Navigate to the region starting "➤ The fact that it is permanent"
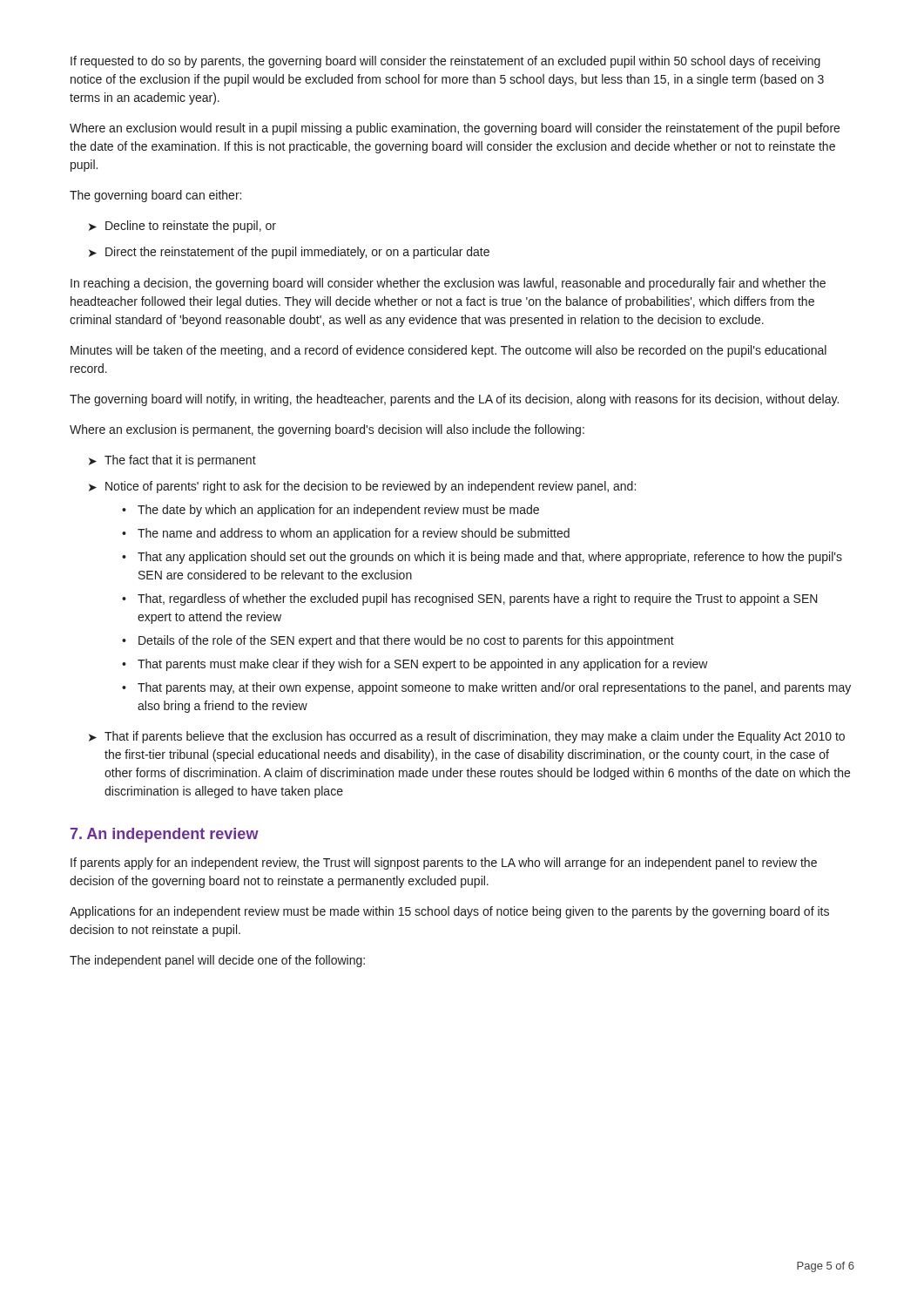This screenshot has width=924, height=1307. click(x=172, y=461)
